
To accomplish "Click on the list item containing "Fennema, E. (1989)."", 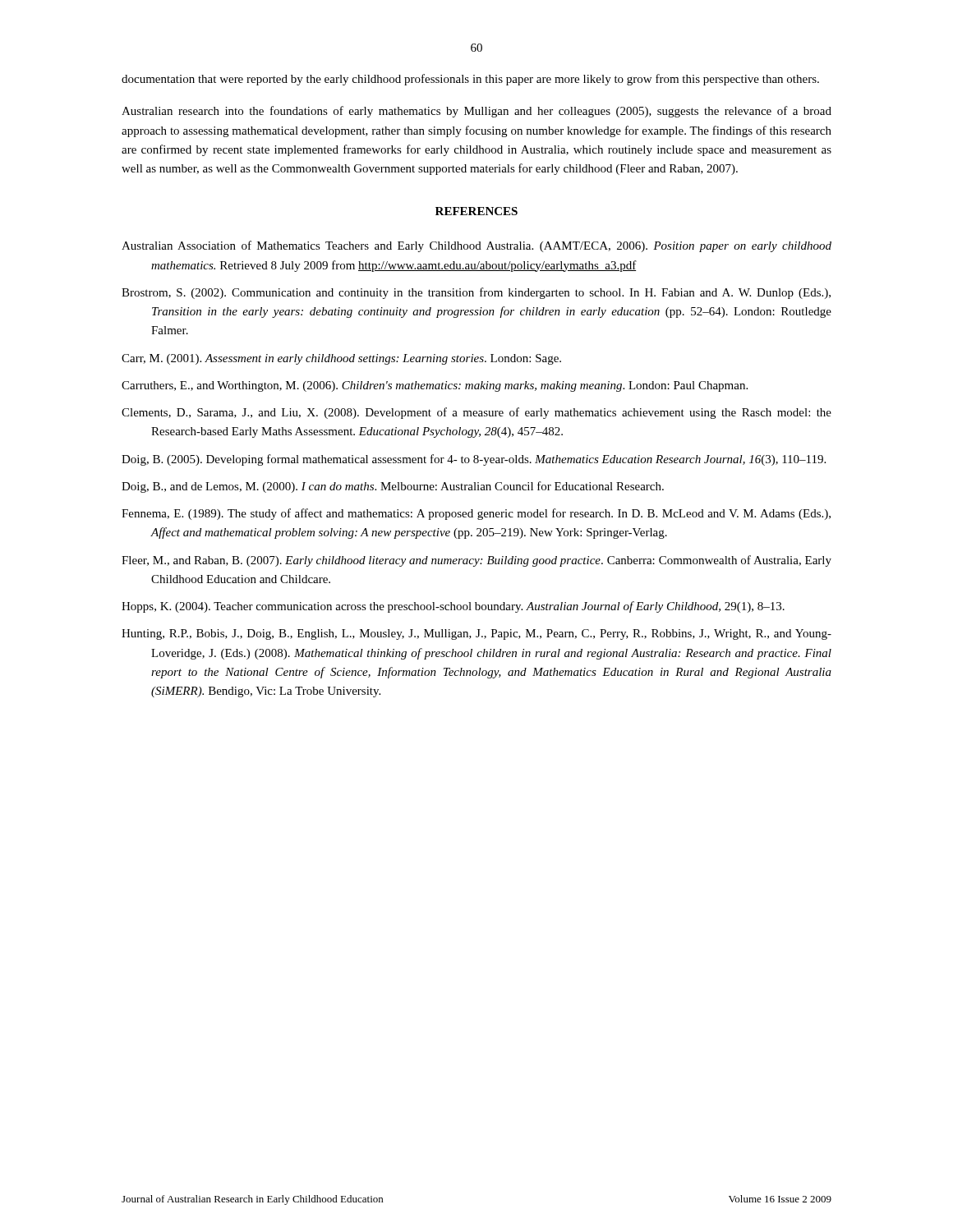I will click(476, 523).
